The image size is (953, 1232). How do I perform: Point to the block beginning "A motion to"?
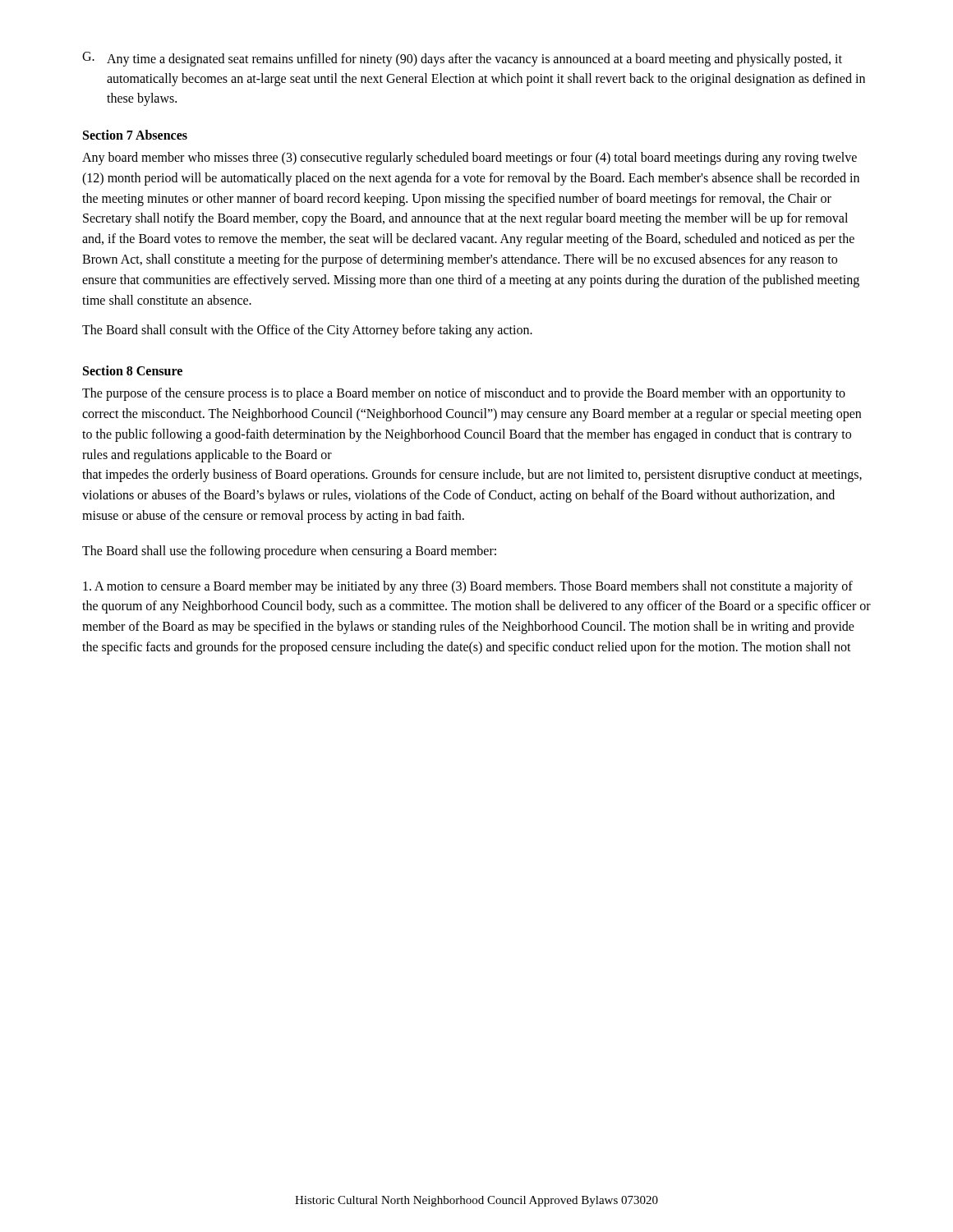(476, 616)
